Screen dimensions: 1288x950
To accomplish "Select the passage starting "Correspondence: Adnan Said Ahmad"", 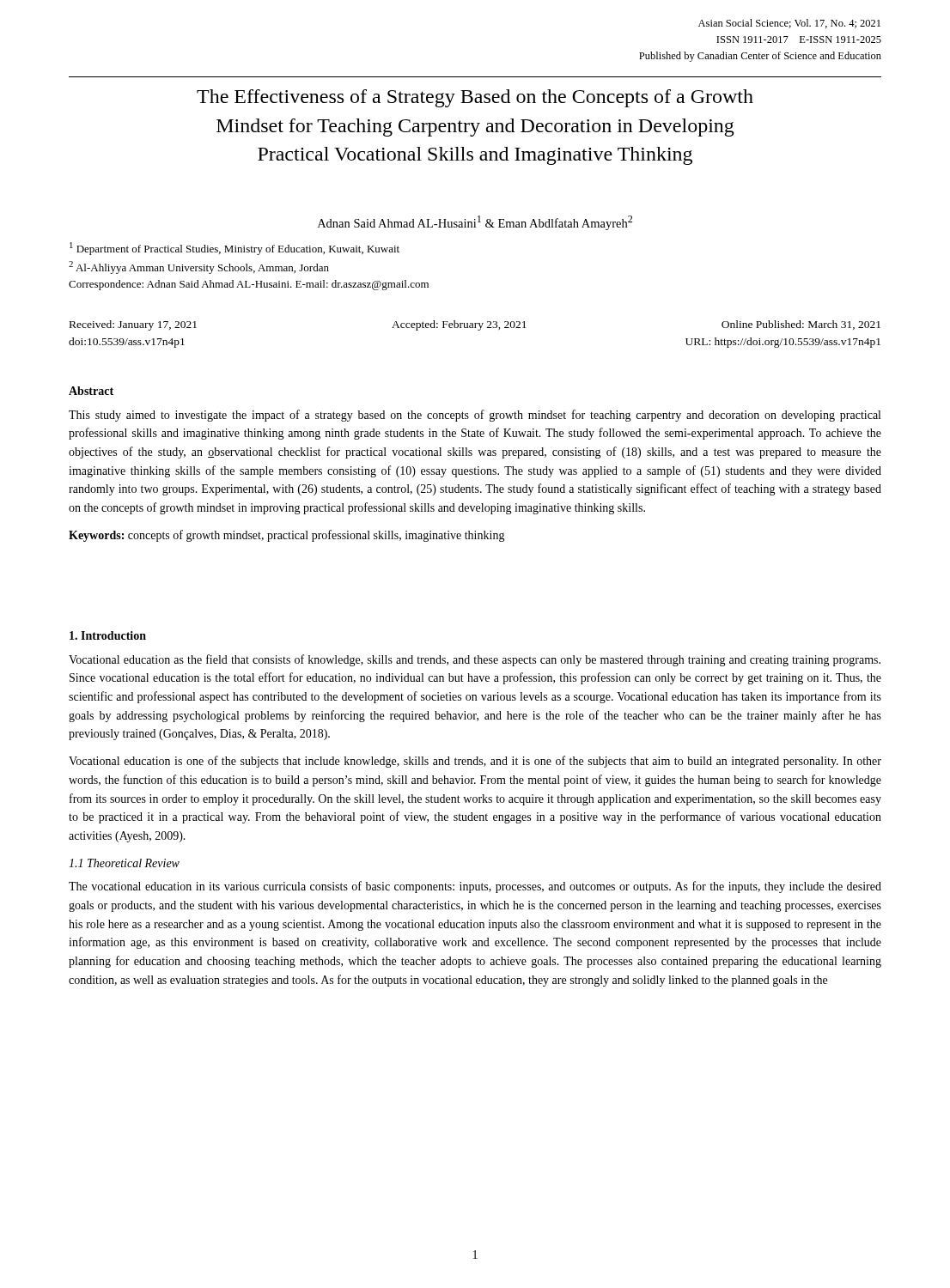I will (249, 284).
